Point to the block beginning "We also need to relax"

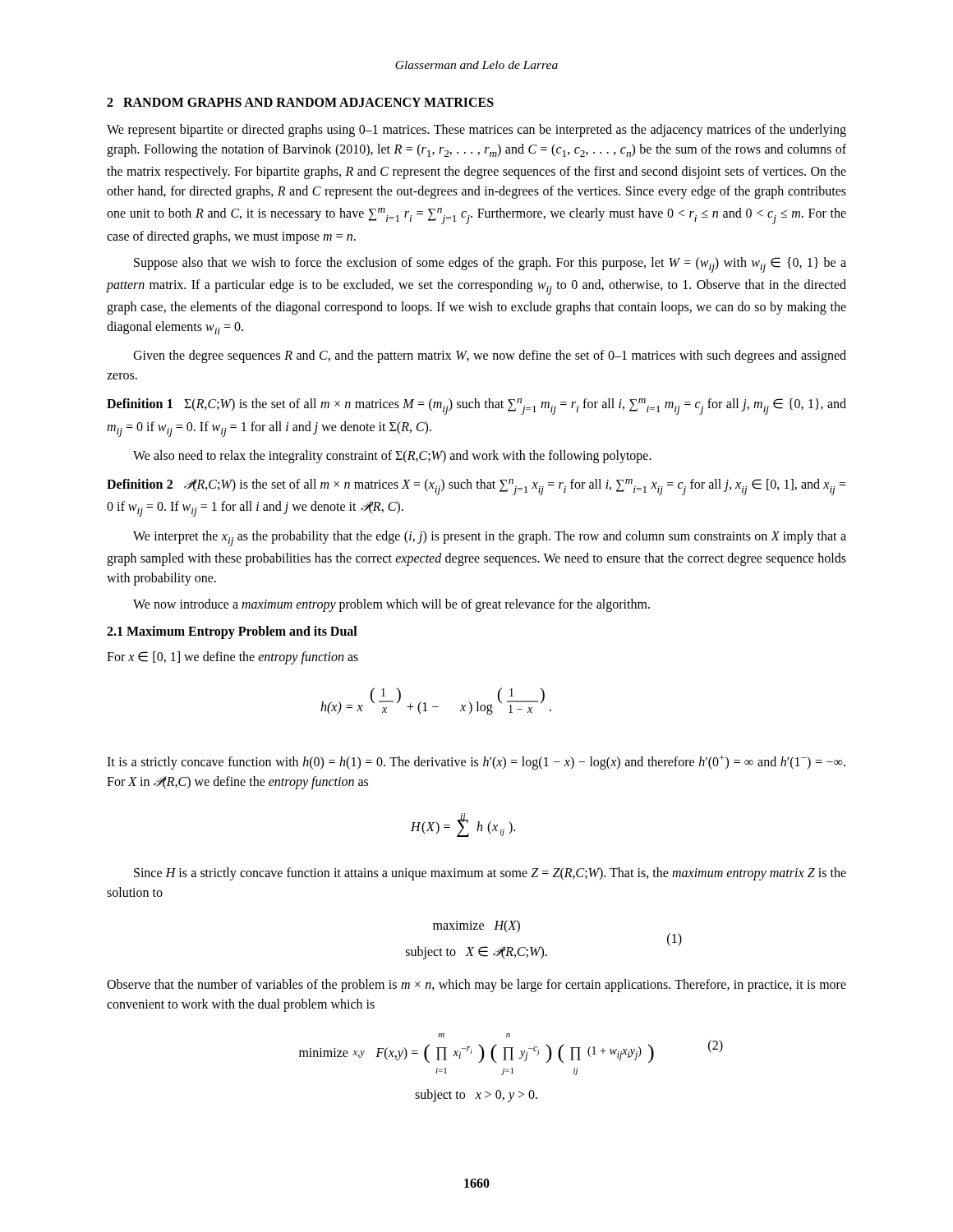(x=476, y=456)
